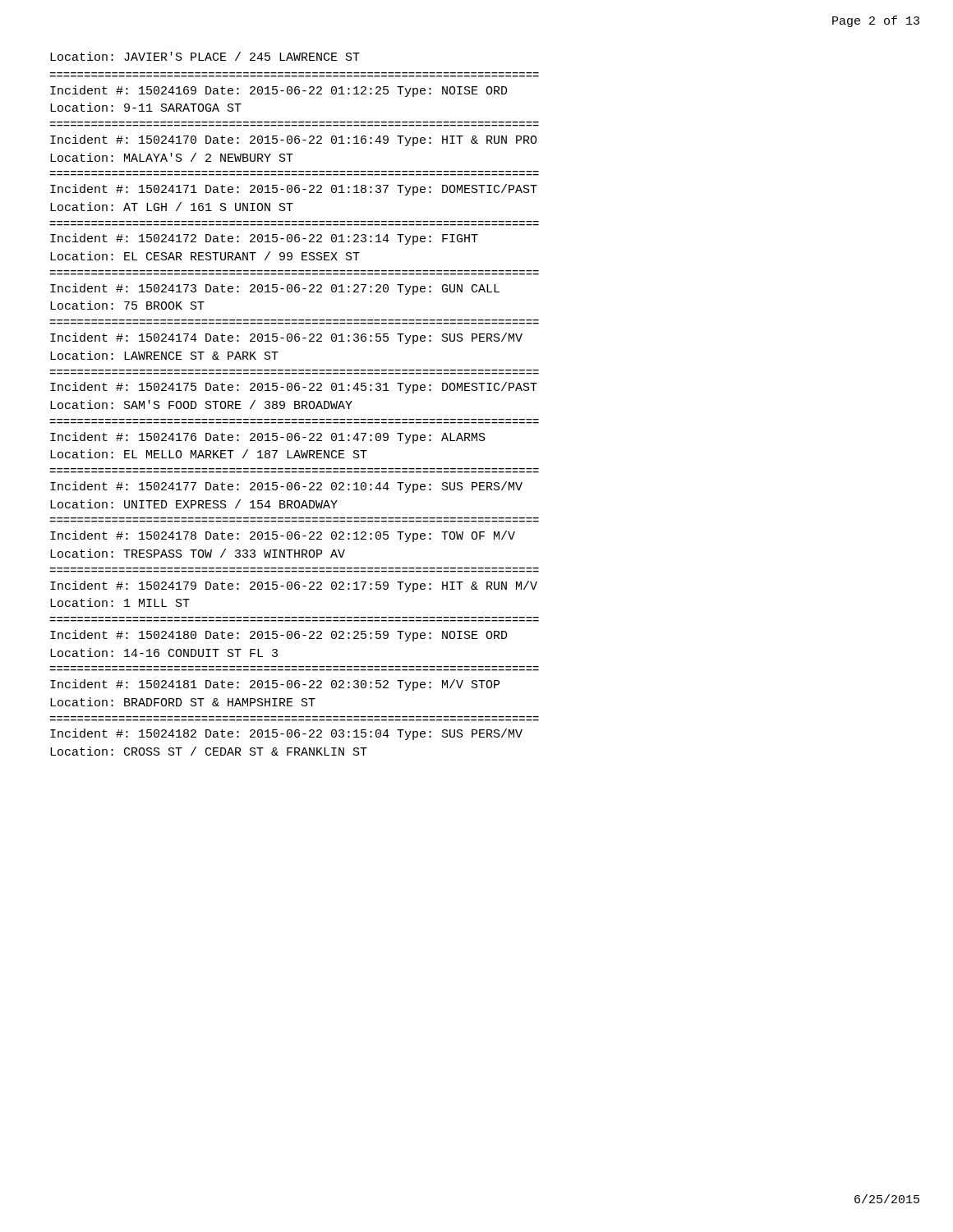Screen dimensions: 1232x953
Task: Find the list item with the text "Incident #: 15024172 Date: 2015-06-22"
Action: pyautogui.click(x=476, y=249)
